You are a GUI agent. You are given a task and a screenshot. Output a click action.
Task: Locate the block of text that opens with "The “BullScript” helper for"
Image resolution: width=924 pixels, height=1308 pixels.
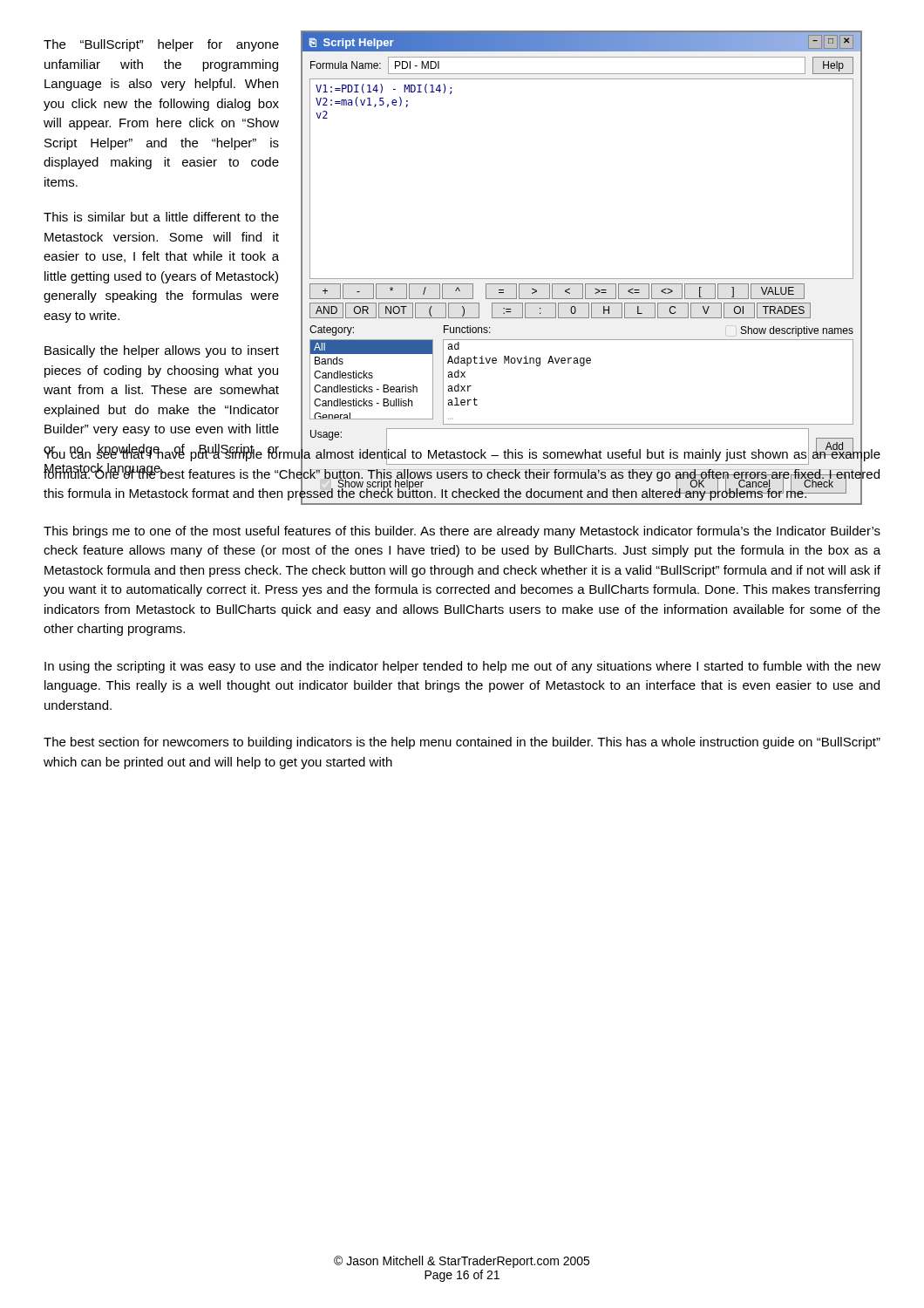161,113
